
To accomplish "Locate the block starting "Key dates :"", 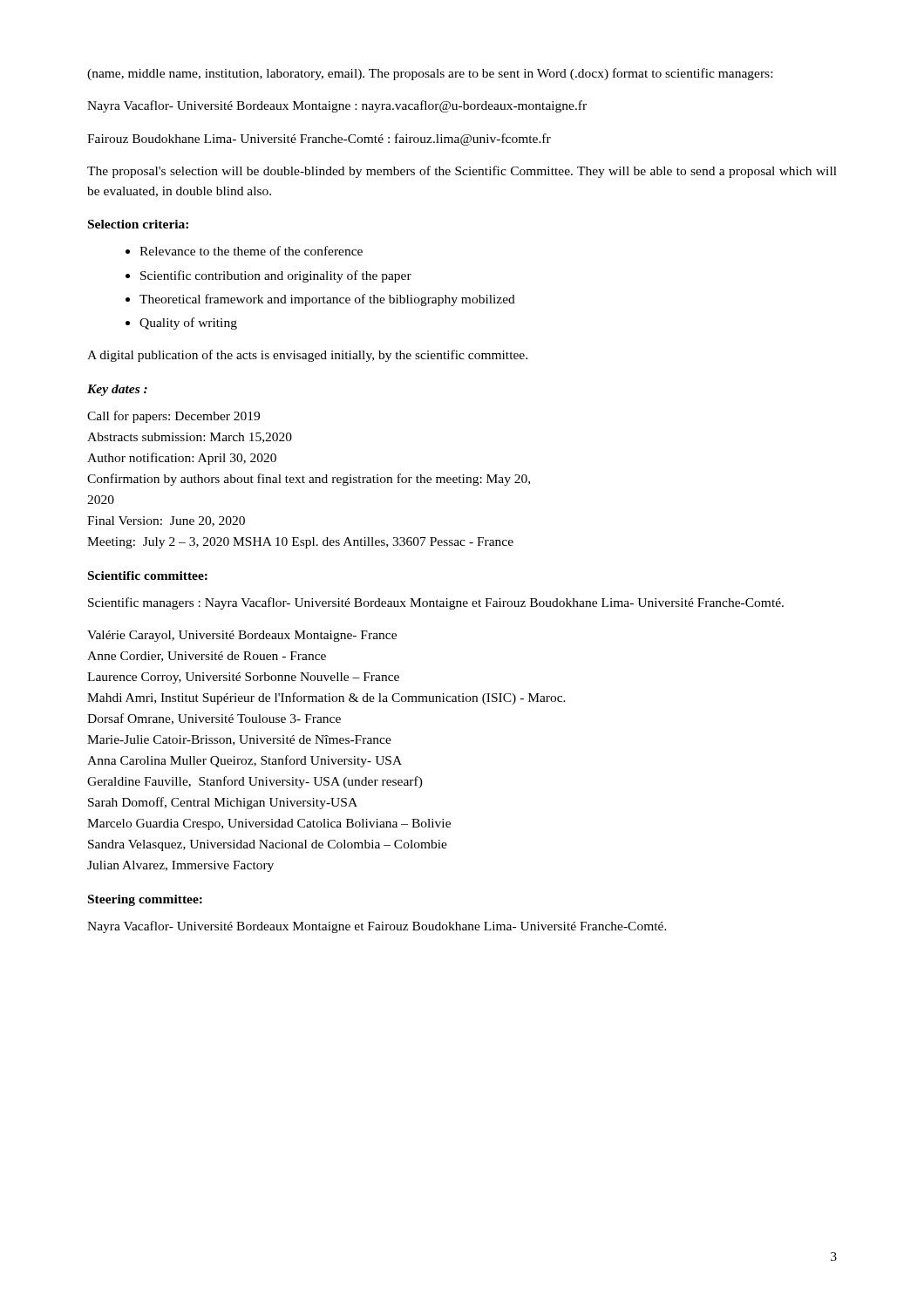I will (x=118, y=388).
